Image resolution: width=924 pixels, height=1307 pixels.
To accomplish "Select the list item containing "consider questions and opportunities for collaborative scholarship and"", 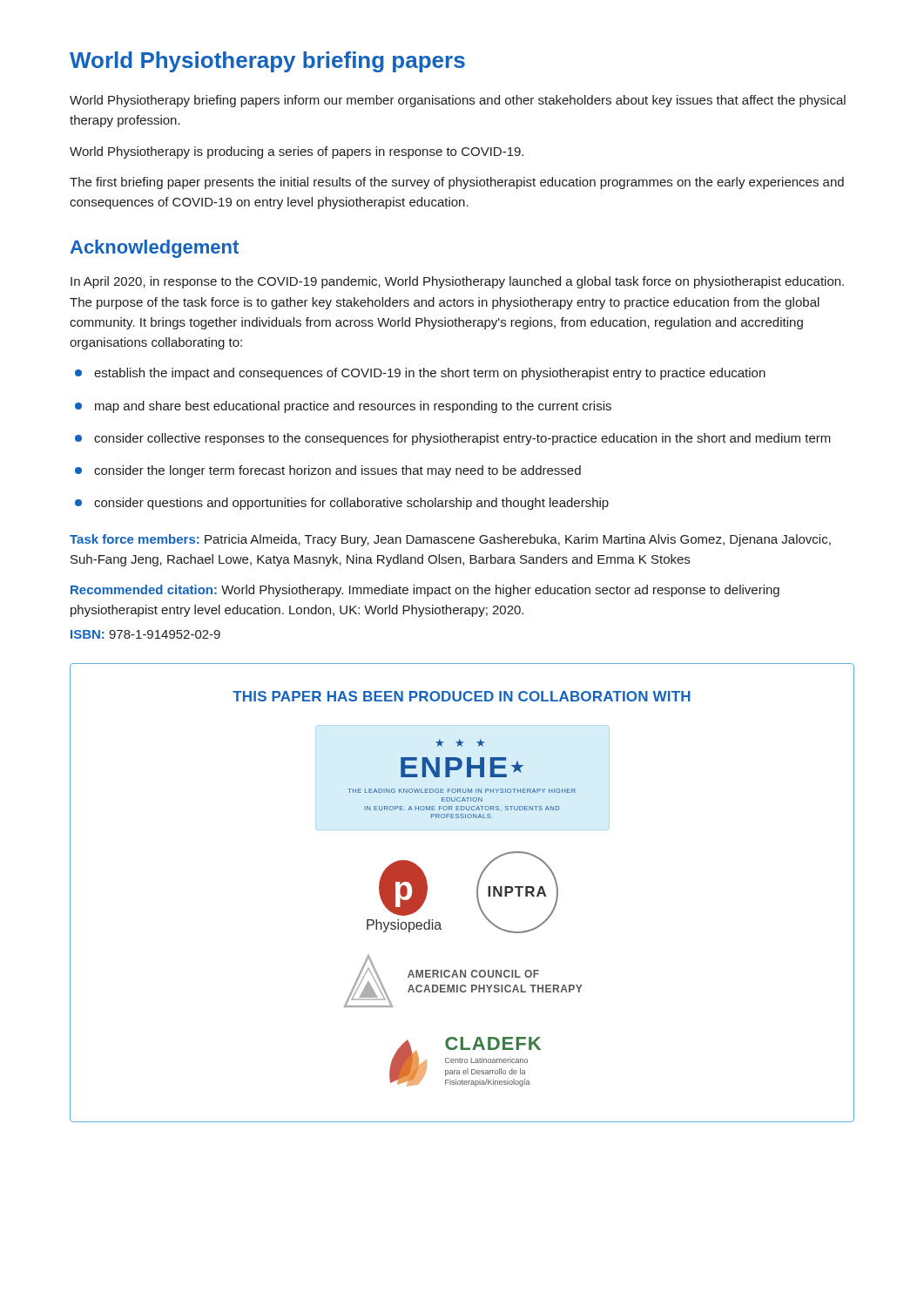I will [x=462, y=503].
